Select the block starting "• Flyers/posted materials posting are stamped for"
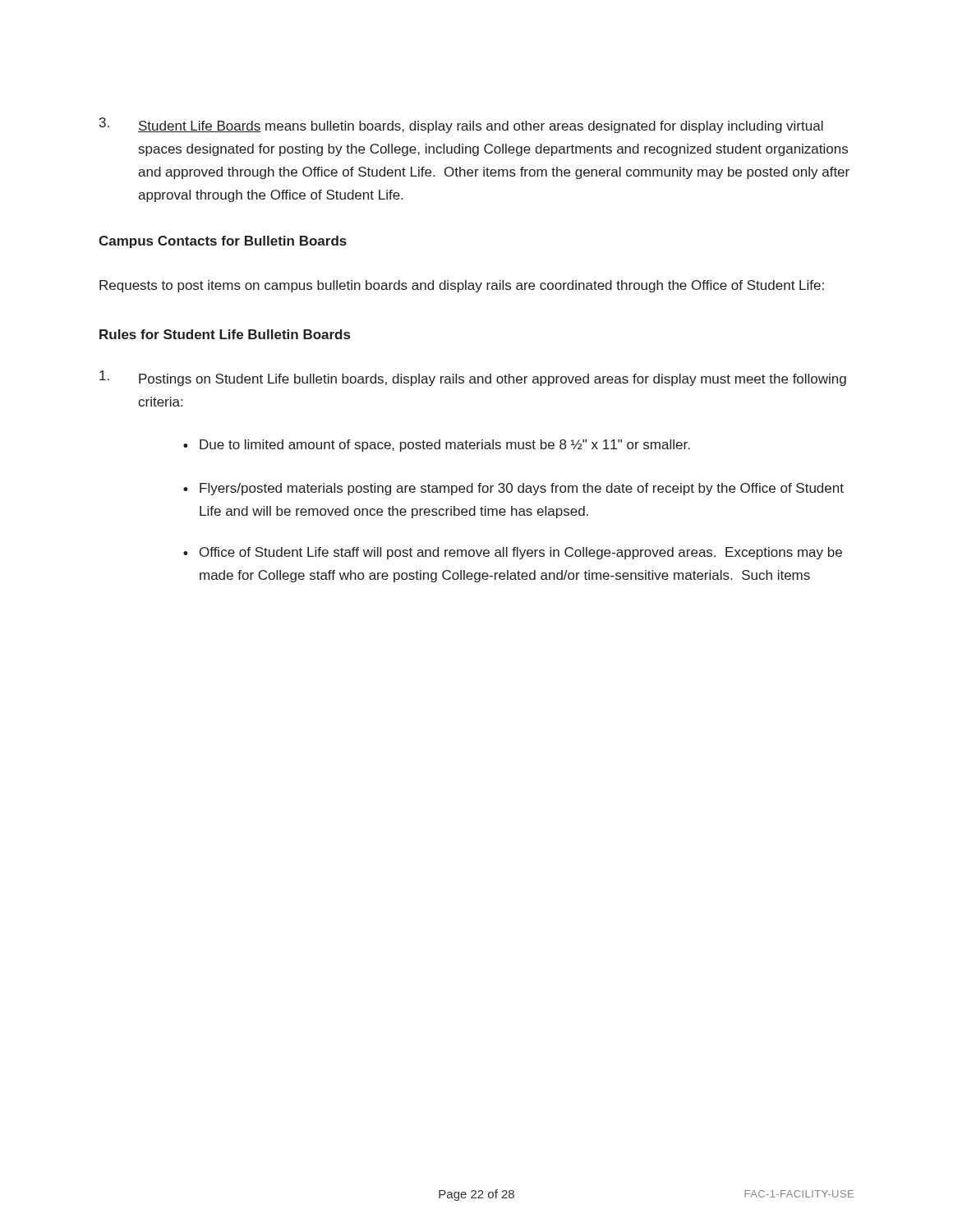 pos(513,500)
